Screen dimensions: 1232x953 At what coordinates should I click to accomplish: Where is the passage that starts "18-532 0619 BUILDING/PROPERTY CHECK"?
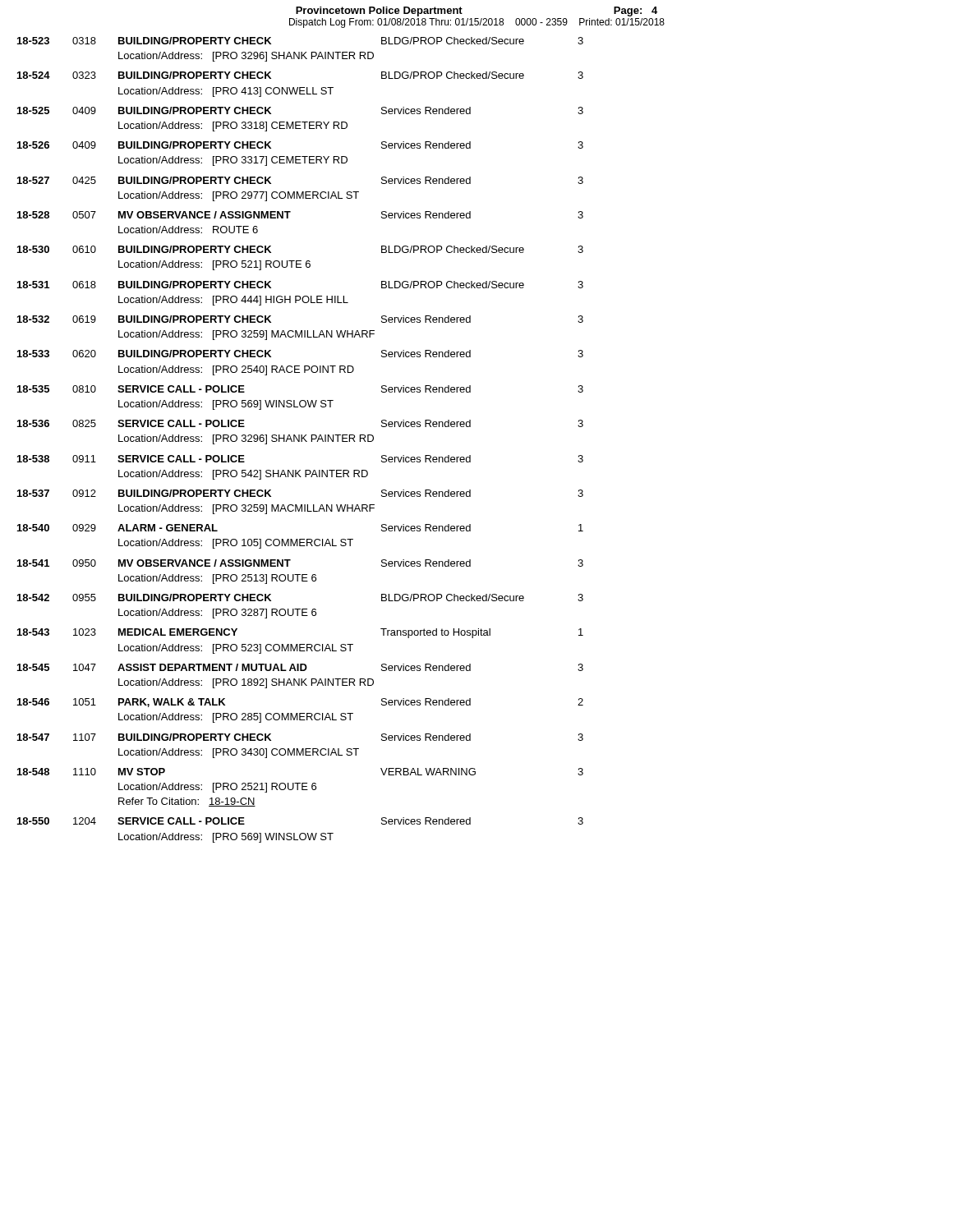476,327
